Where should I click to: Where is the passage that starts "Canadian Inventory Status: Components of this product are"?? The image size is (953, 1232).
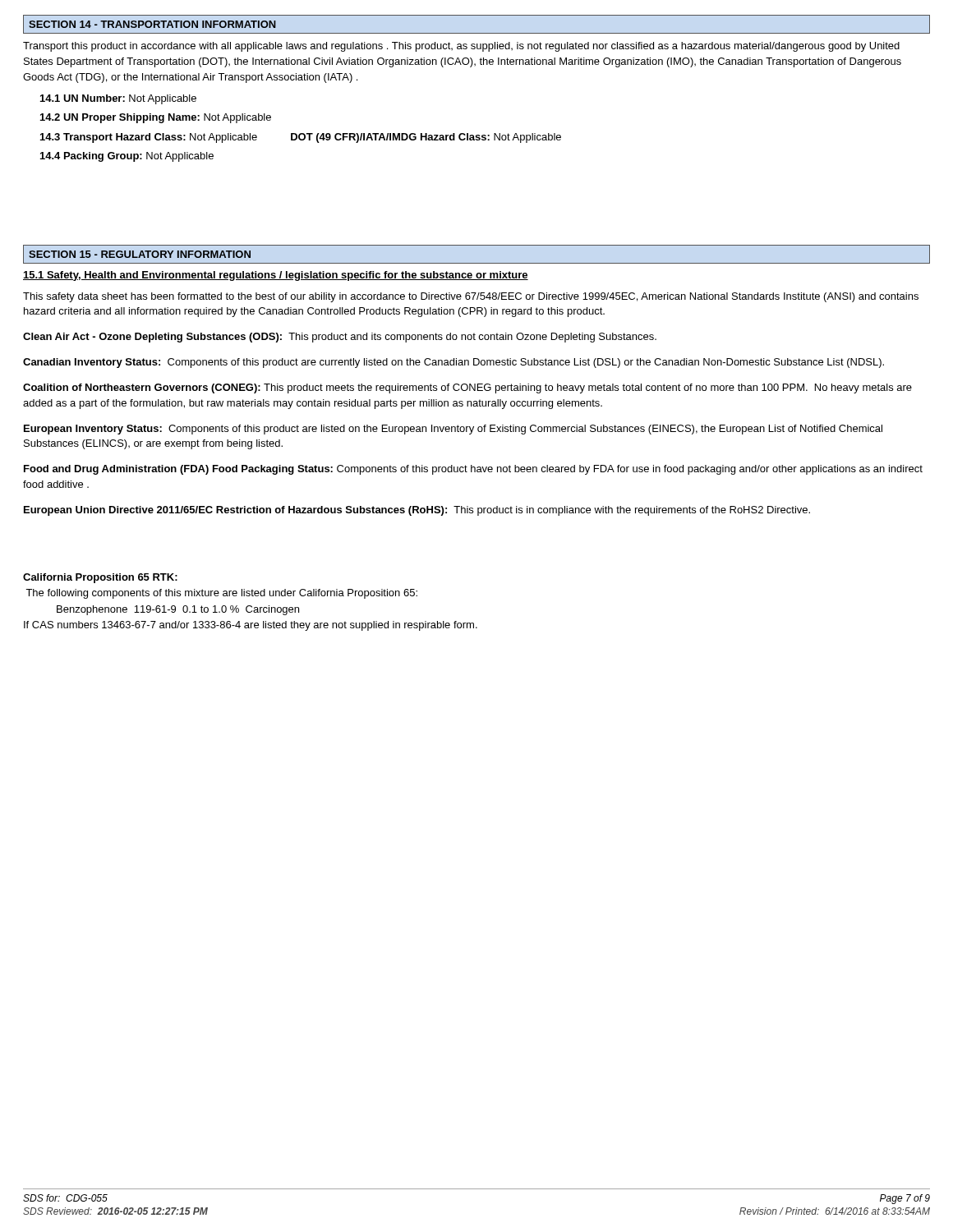tap(454, 362)
